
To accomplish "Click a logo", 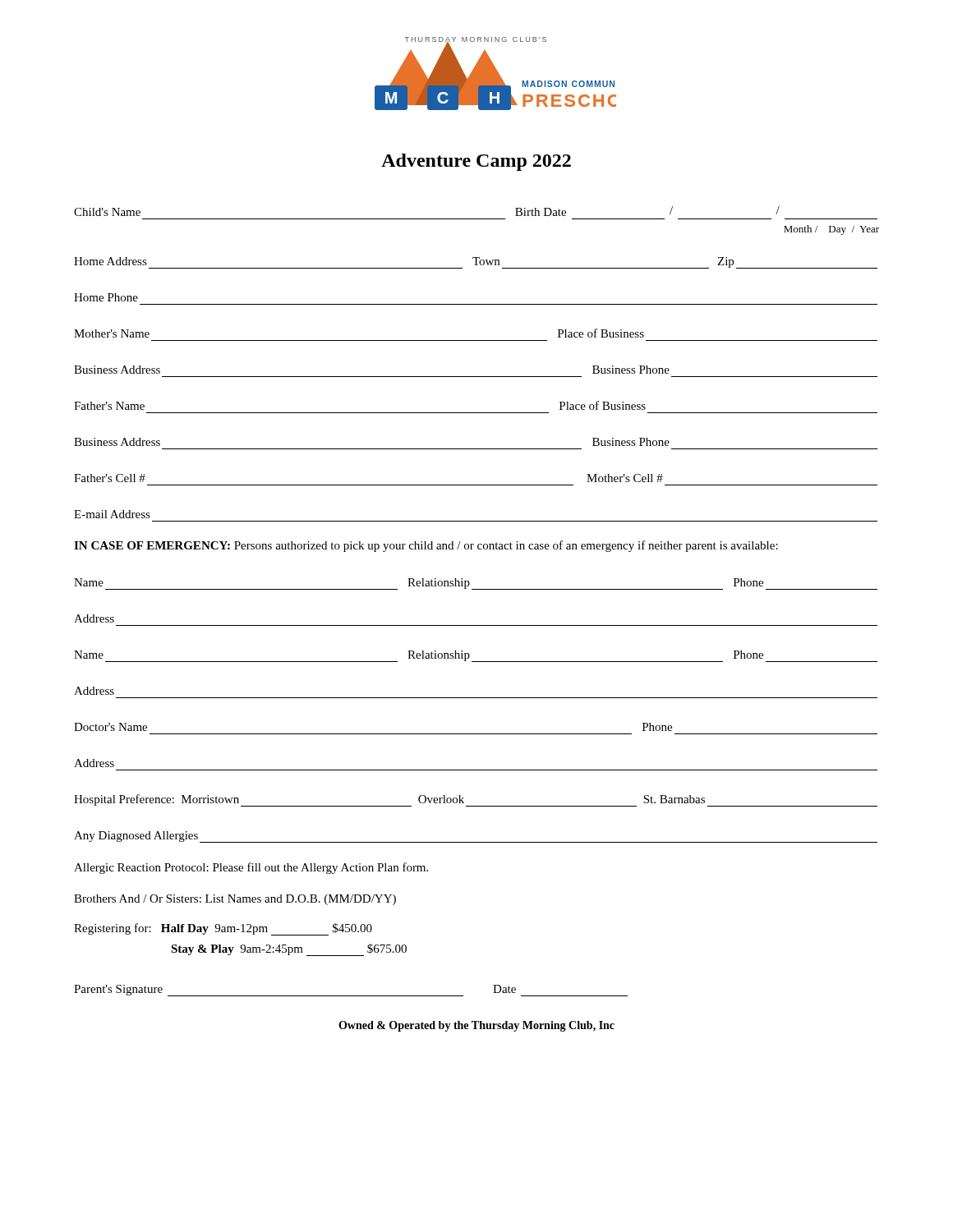I will 476,62.
